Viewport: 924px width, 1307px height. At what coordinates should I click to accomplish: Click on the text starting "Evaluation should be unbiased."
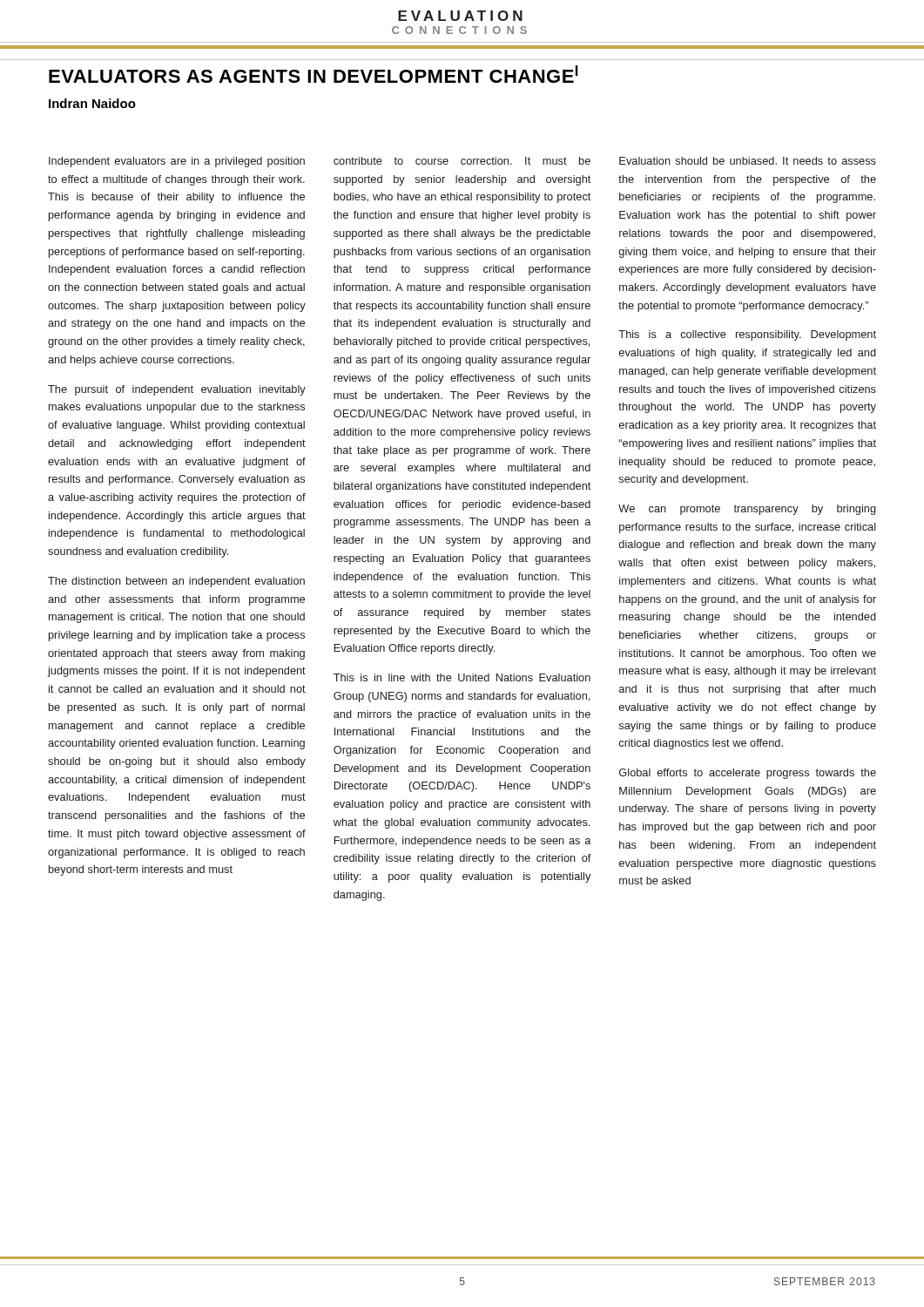click(747, 522)
